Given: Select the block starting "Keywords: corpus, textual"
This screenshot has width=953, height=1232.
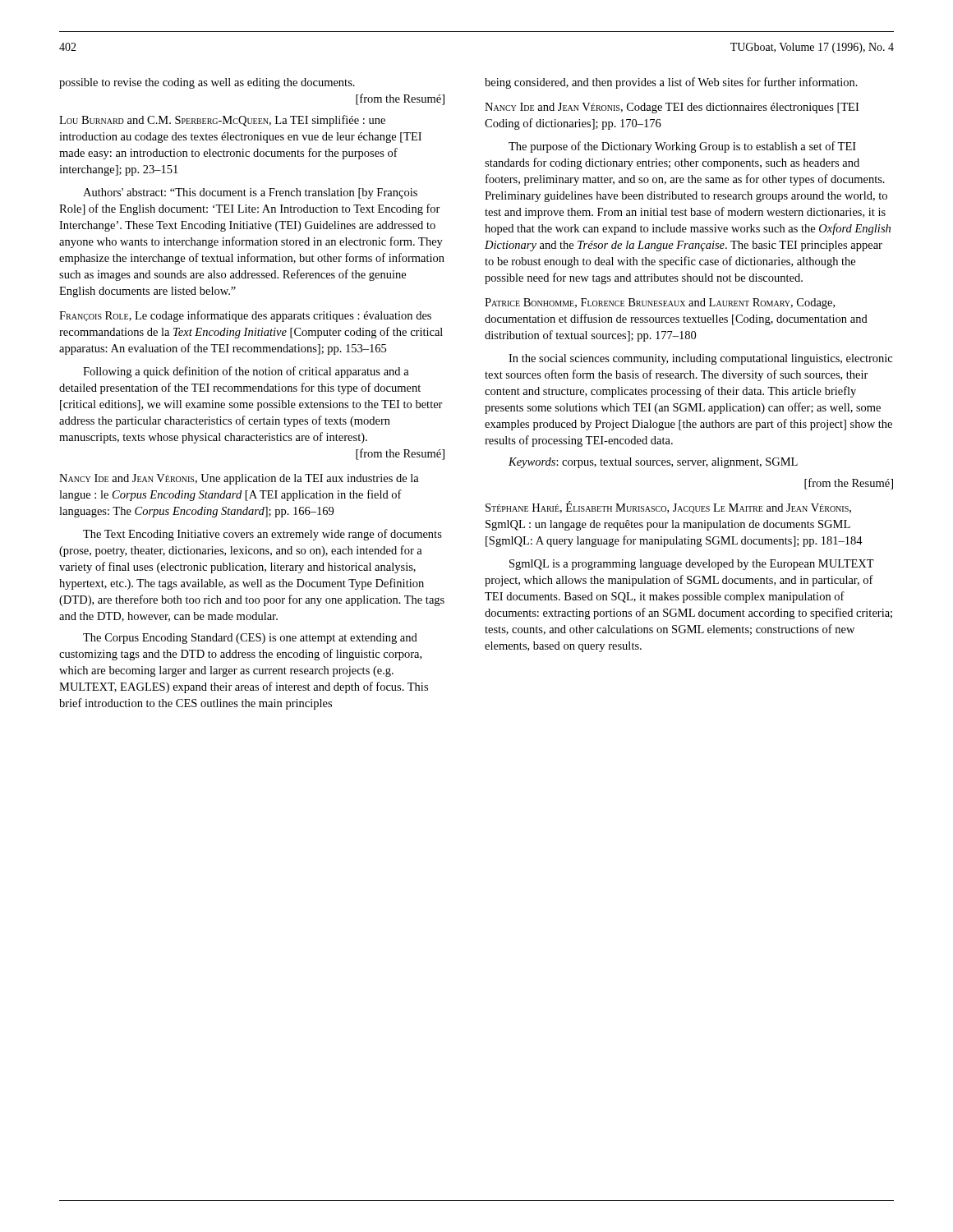Looking at the screenshot, I should [x=689, y=462].
